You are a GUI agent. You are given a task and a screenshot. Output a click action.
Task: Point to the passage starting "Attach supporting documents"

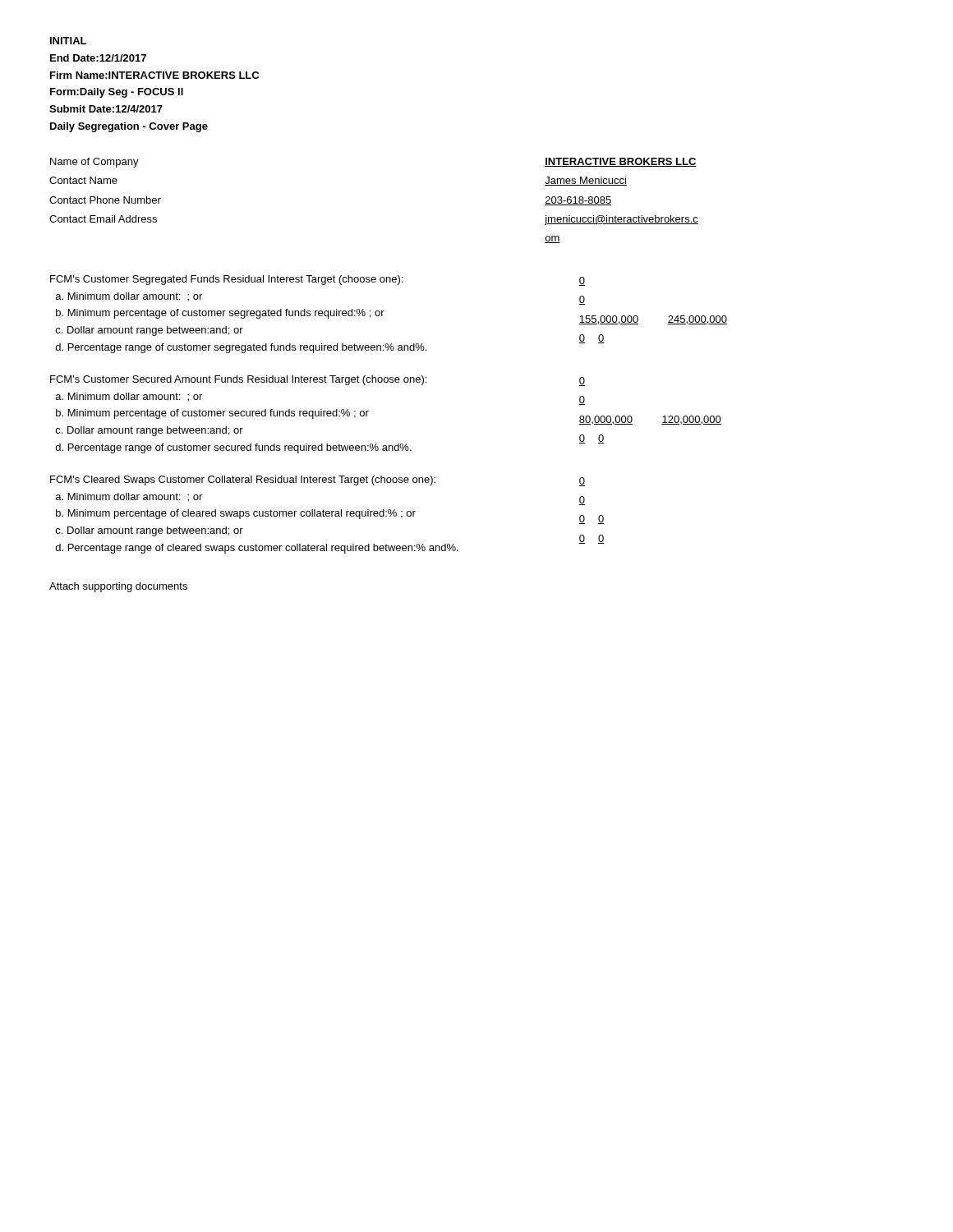pos(118,586)
